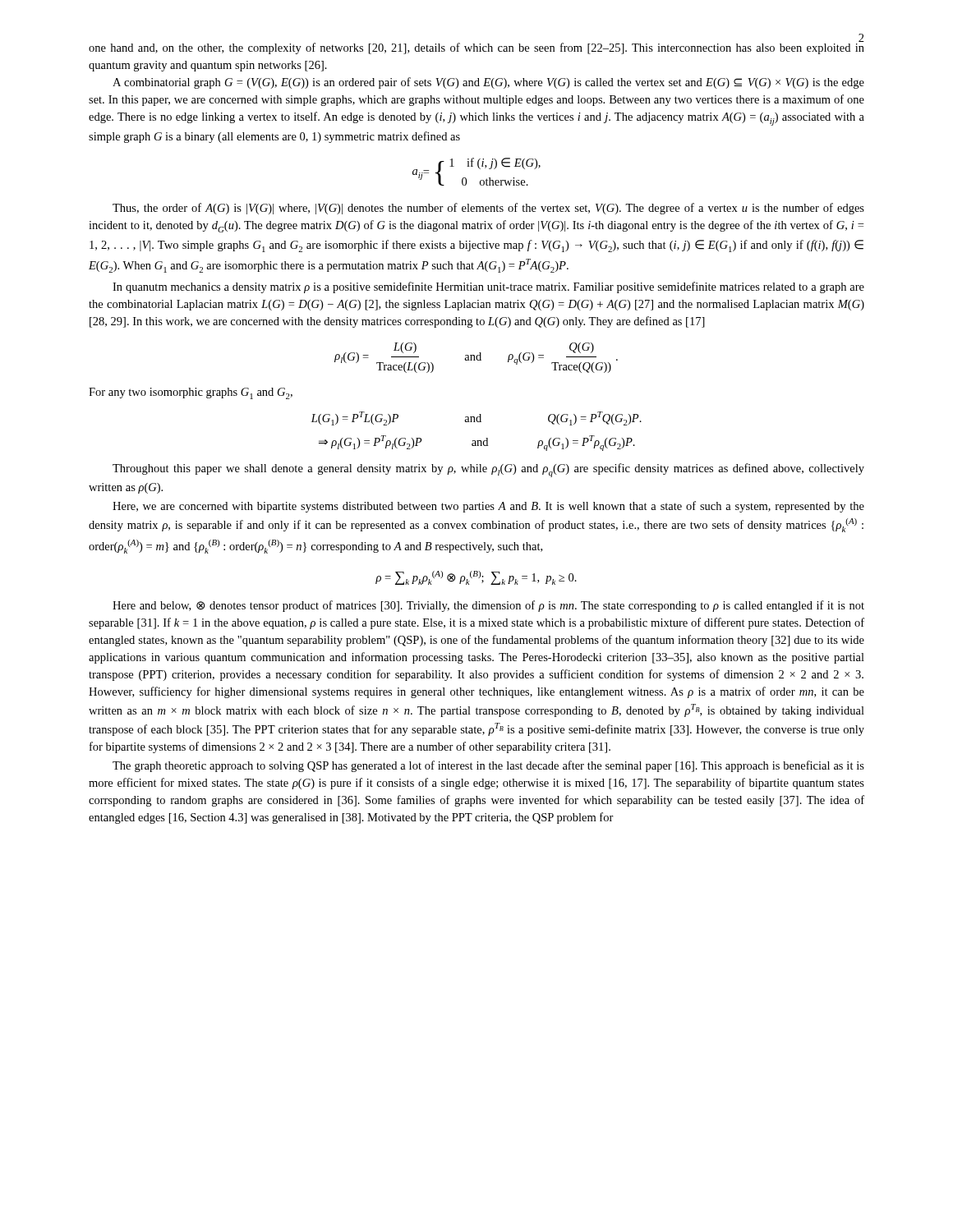Find the formula on this page that starts "⇒ ρl(G1) = PTρl(G2)P"
This screenshot has height=1232, width=953.
click(x=476, y=443)
